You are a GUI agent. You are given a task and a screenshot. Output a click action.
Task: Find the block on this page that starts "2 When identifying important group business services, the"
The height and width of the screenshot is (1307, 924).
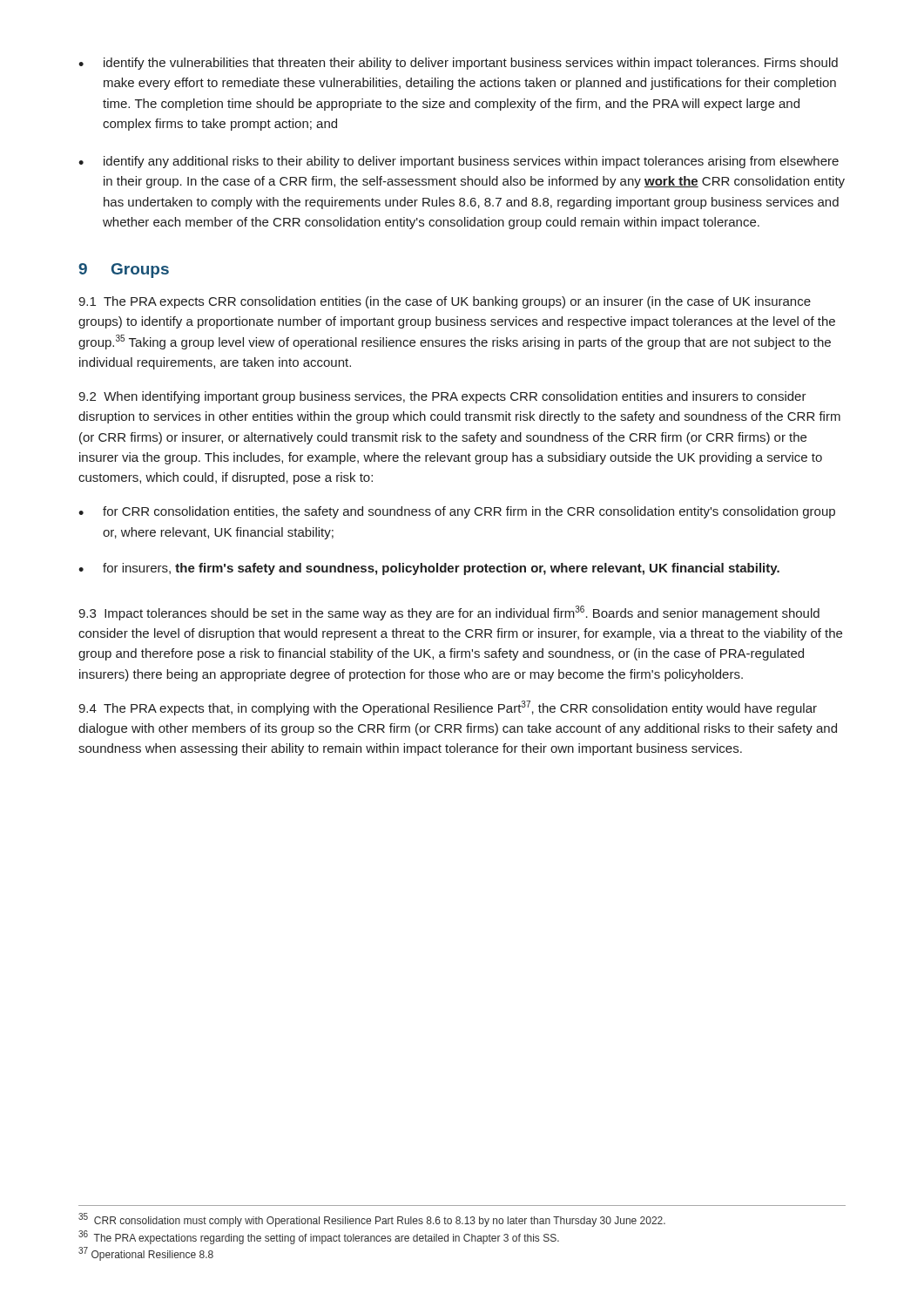click(460, 437)
